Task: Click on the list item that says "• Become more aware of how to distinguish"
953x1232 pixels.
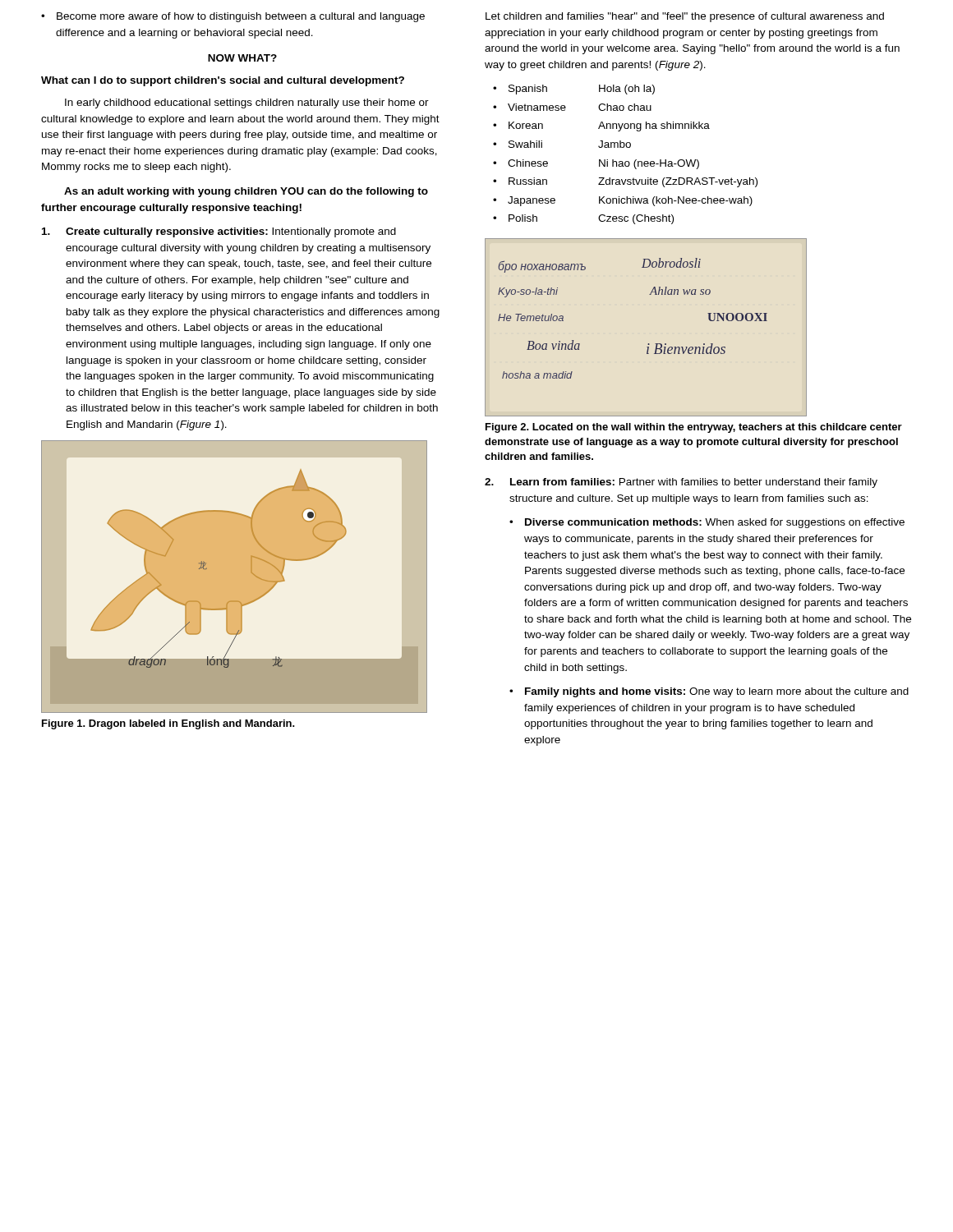Action: (x=242, y=24)
